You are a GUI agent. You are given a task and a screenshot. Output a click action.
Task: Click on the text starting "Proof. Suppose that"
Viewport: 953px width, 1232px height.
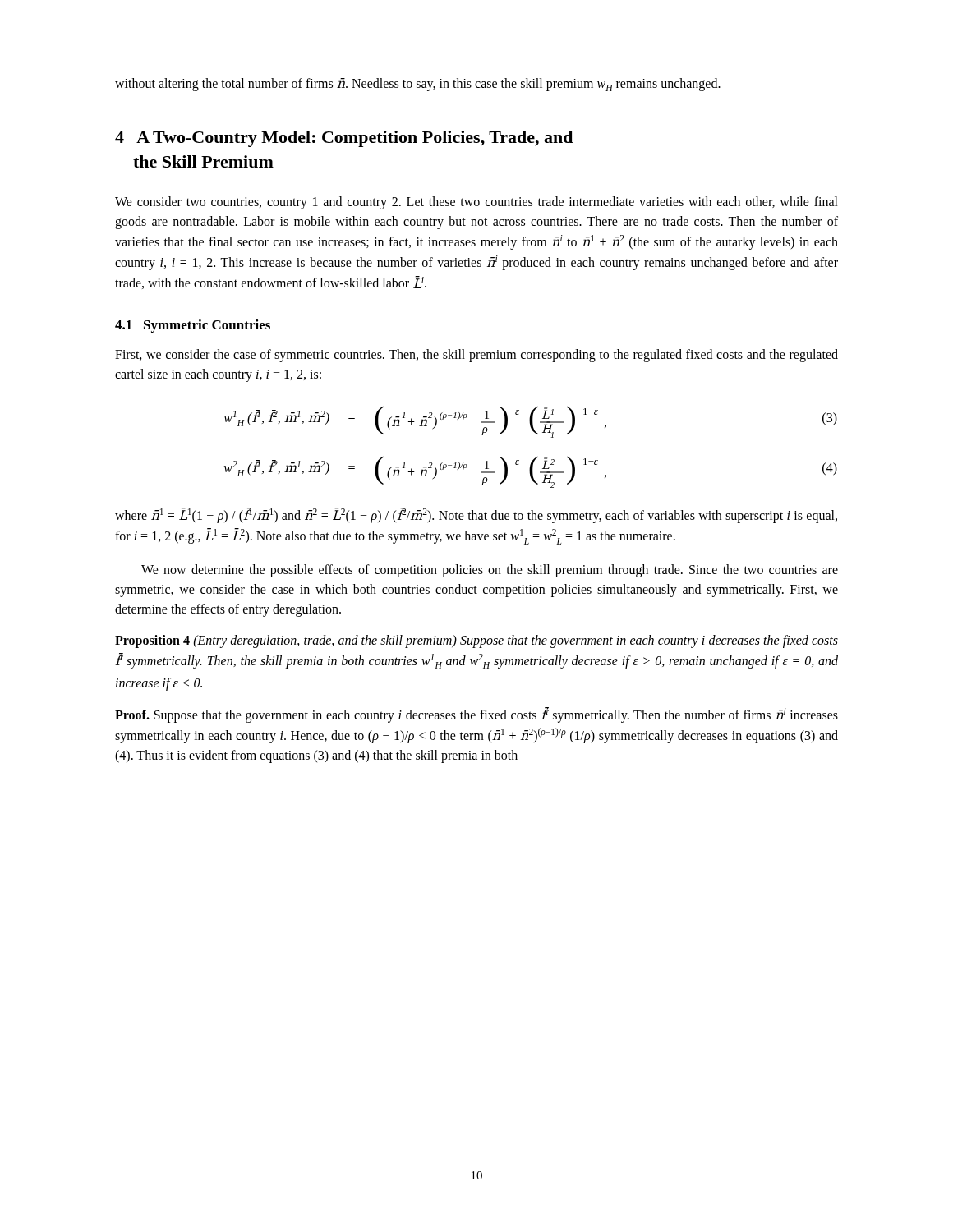476,734
